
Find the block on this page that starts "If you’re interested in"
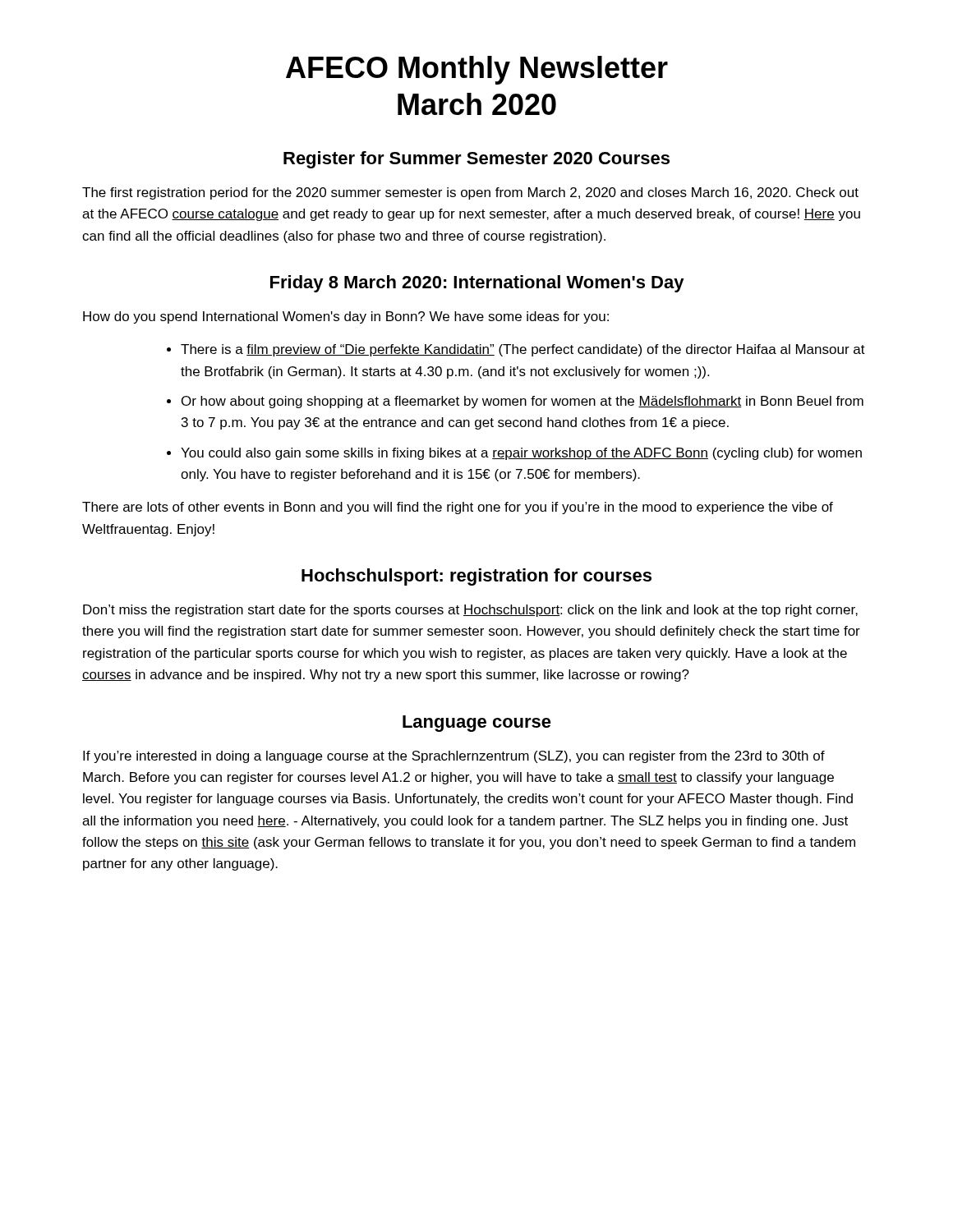pyautogui.click(x=469, y=810)
